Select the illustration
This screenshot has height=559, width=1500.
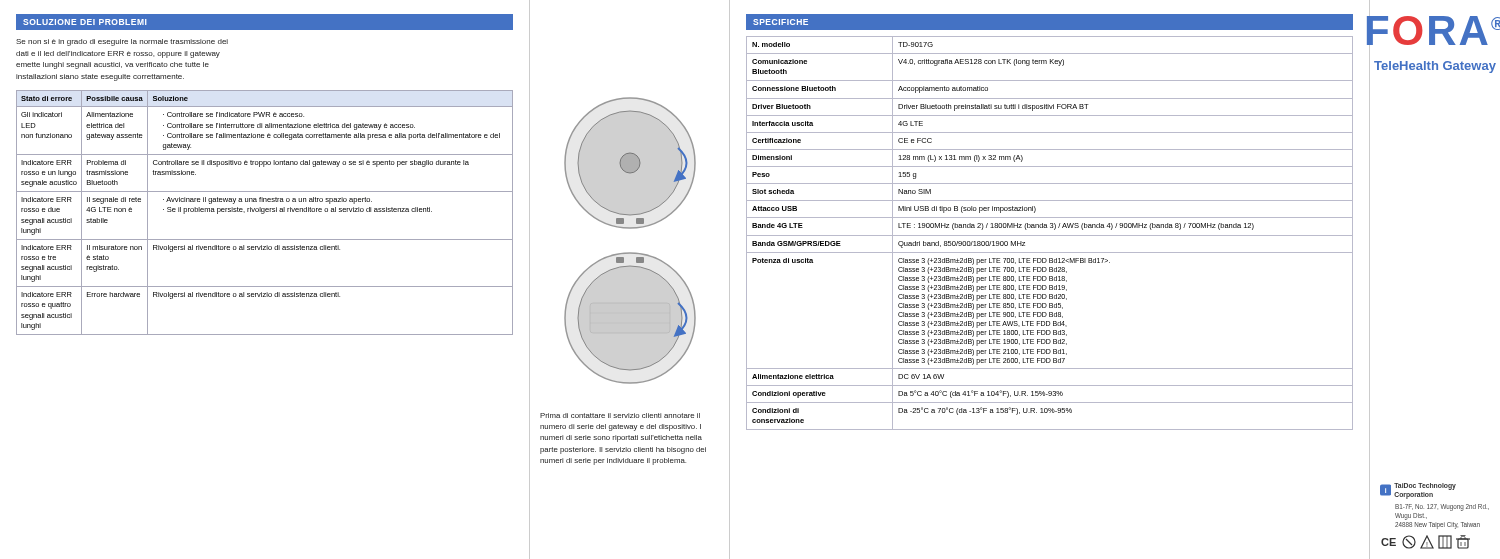click(629, 240)
